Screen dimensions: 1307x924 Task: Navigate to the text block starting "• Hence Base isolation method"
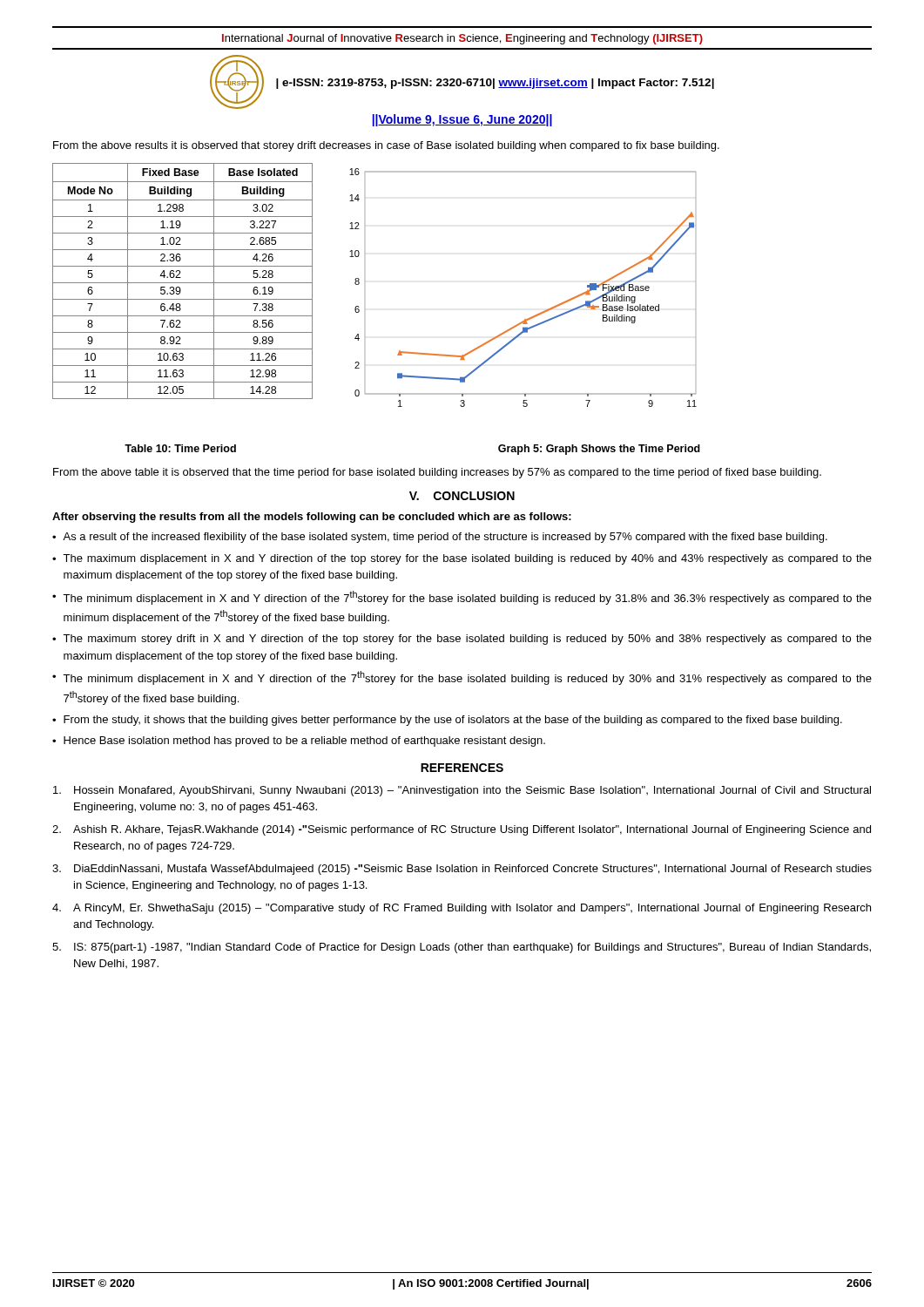[x=299, y=741]
